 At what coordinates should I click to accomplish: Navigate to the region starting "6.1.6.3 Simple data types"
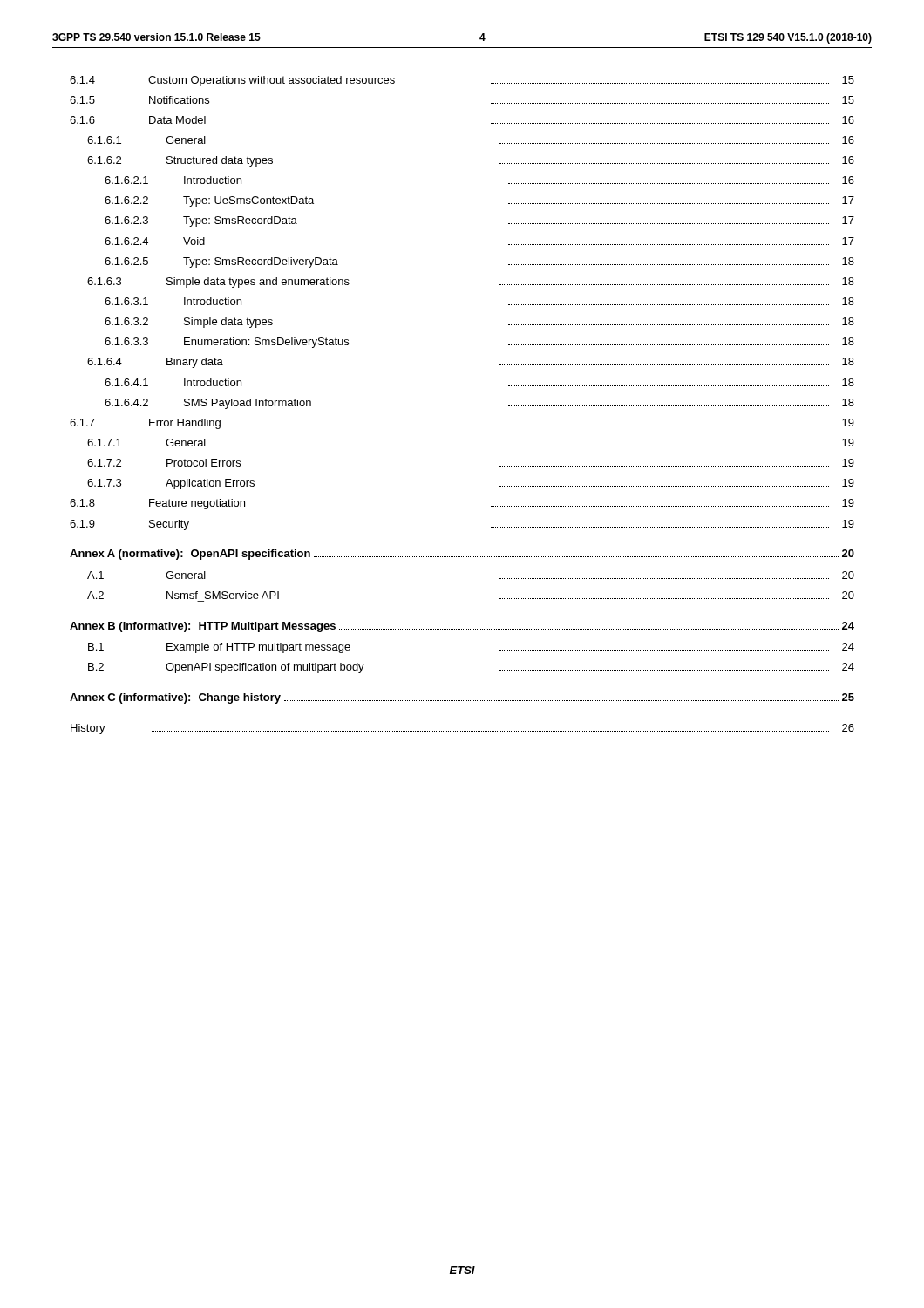coord(100,282)
